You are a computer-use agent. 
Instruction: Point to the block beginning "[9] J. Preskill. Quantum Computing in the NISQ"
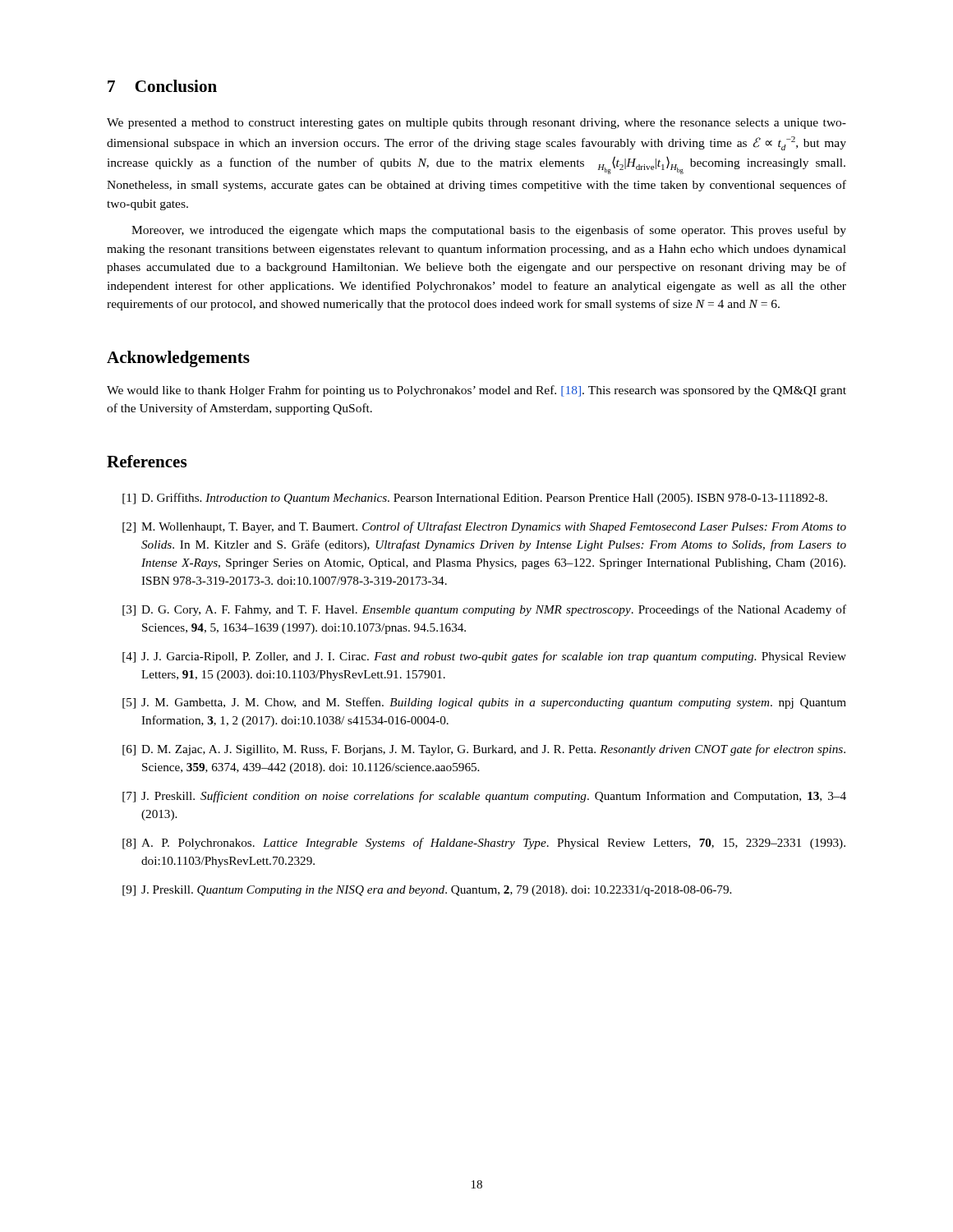click(476, 889)
